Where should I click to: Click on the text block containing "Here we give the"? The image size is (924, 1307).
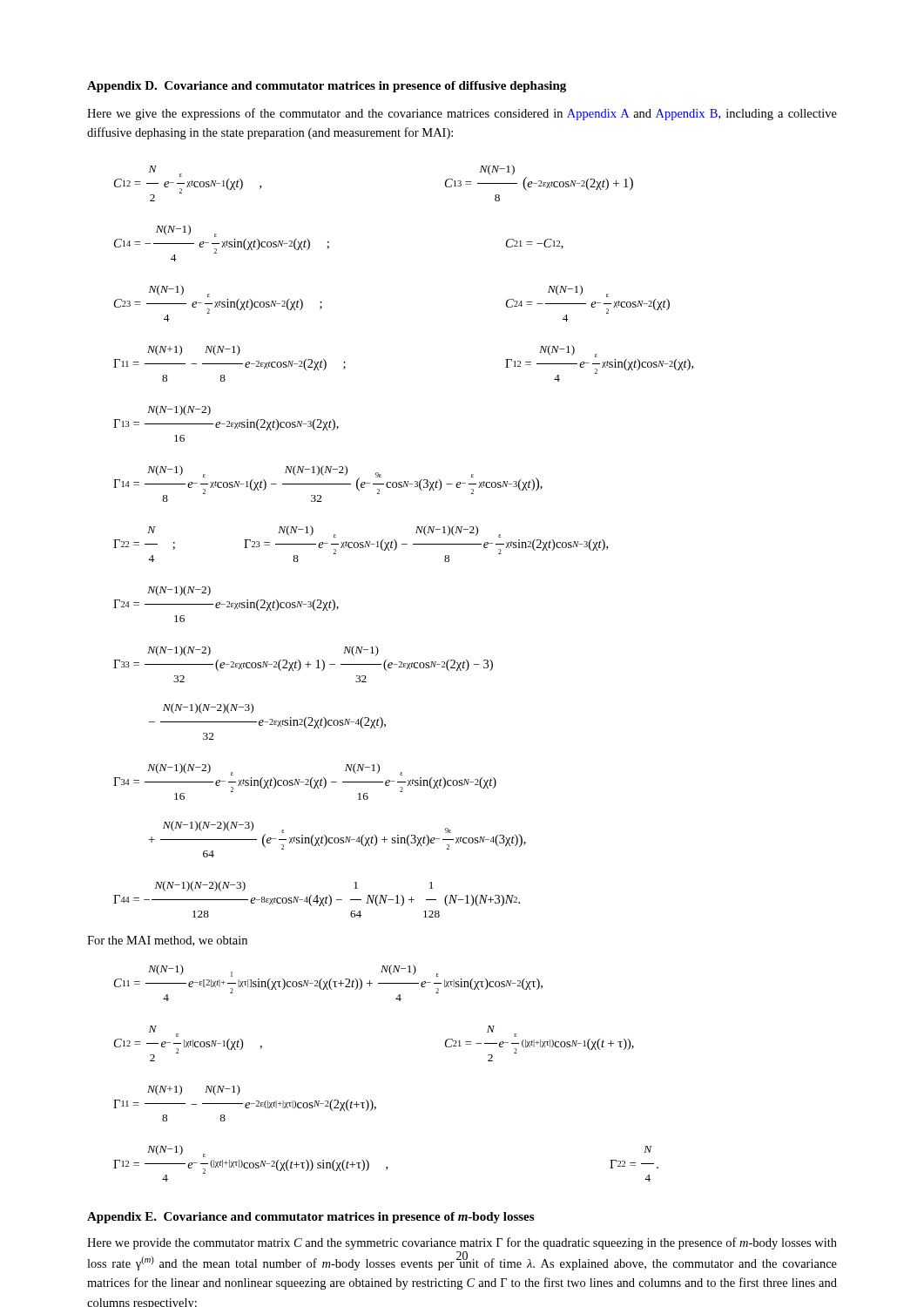[x=462, y=123]
